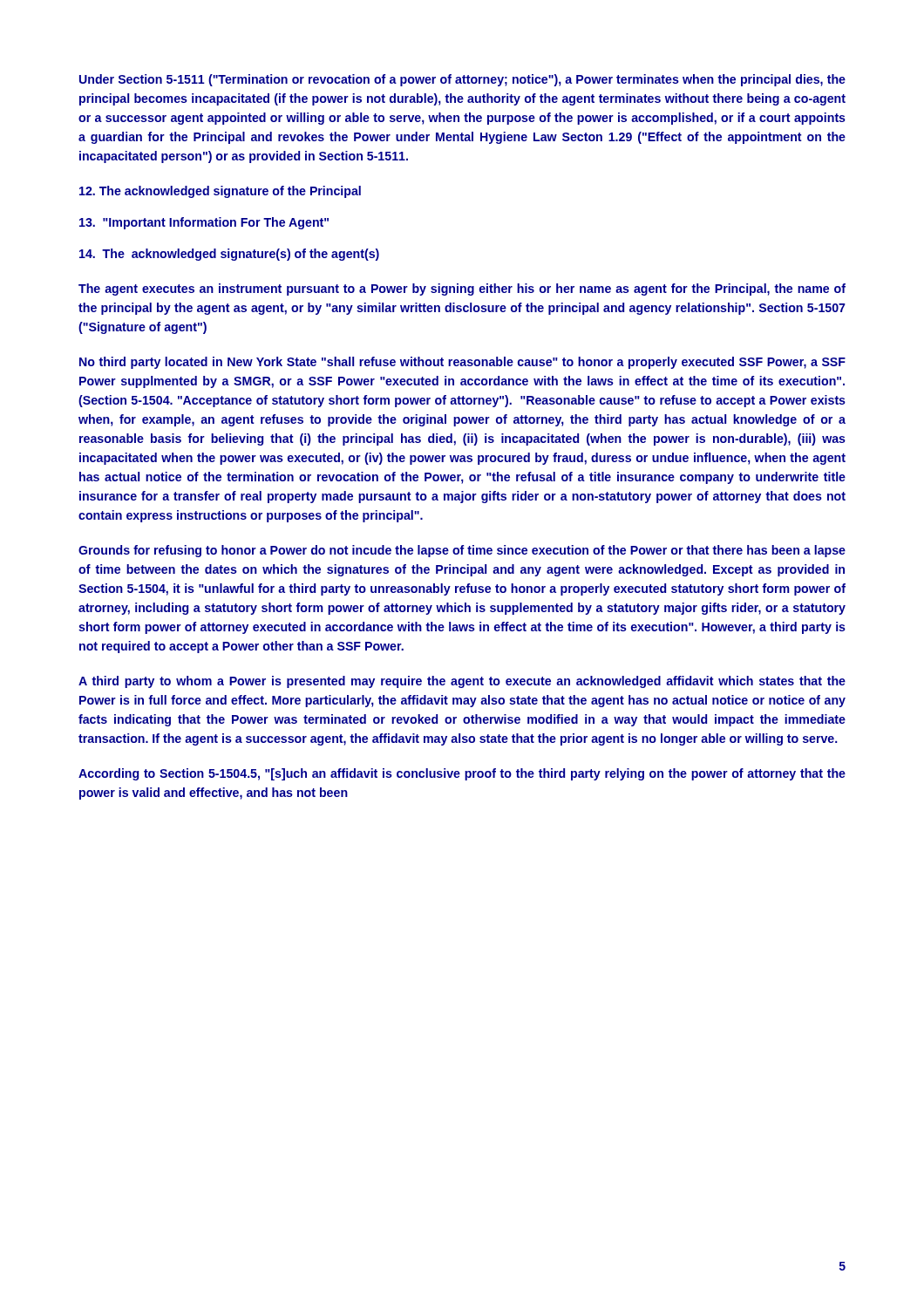Select the text block that says "Grounds for refusing to"
The height and width of the screenshot is (1308, 924).
point(462,598)
